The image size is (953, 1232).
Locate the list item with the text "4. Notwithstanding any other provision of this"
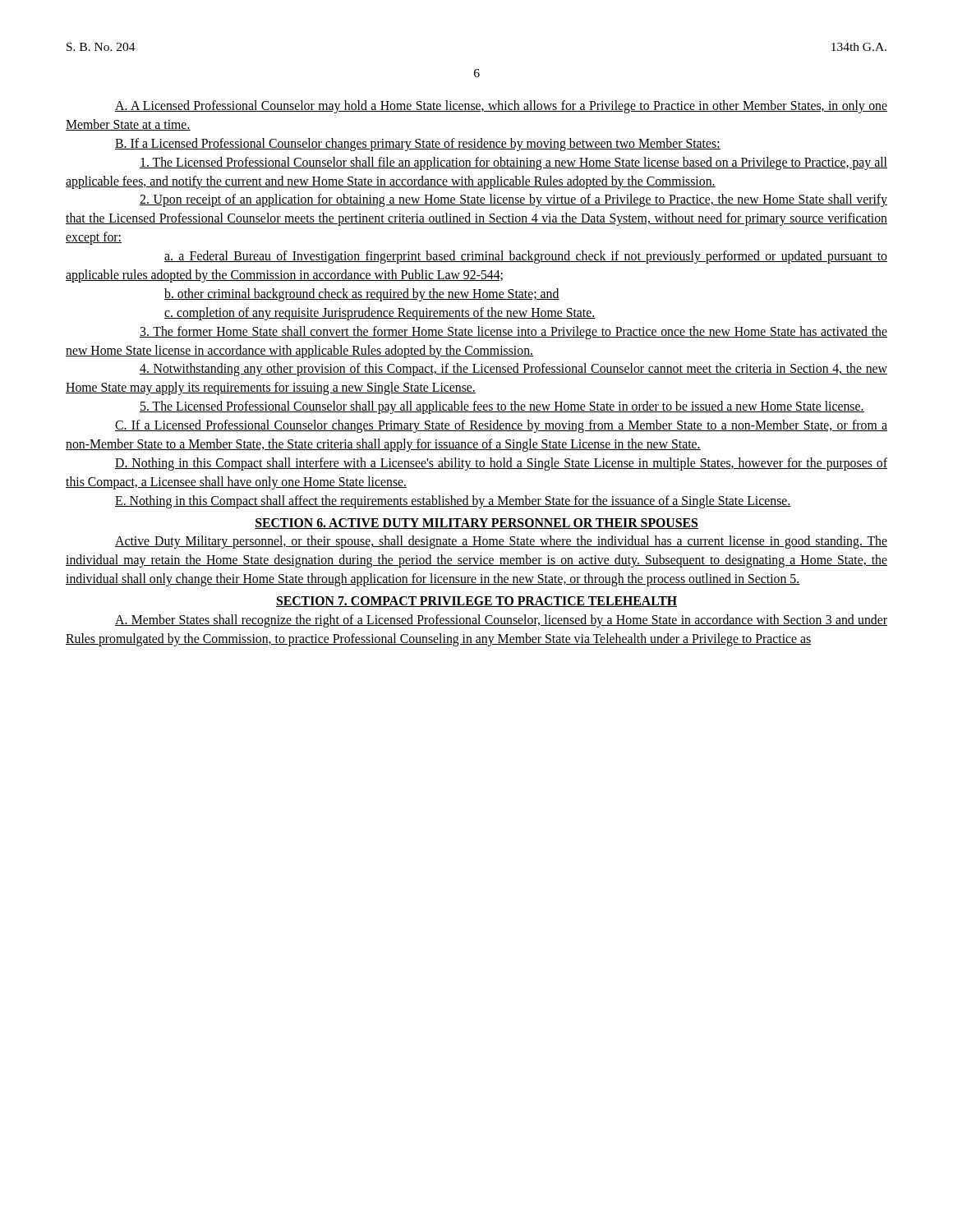pos(476,379)
